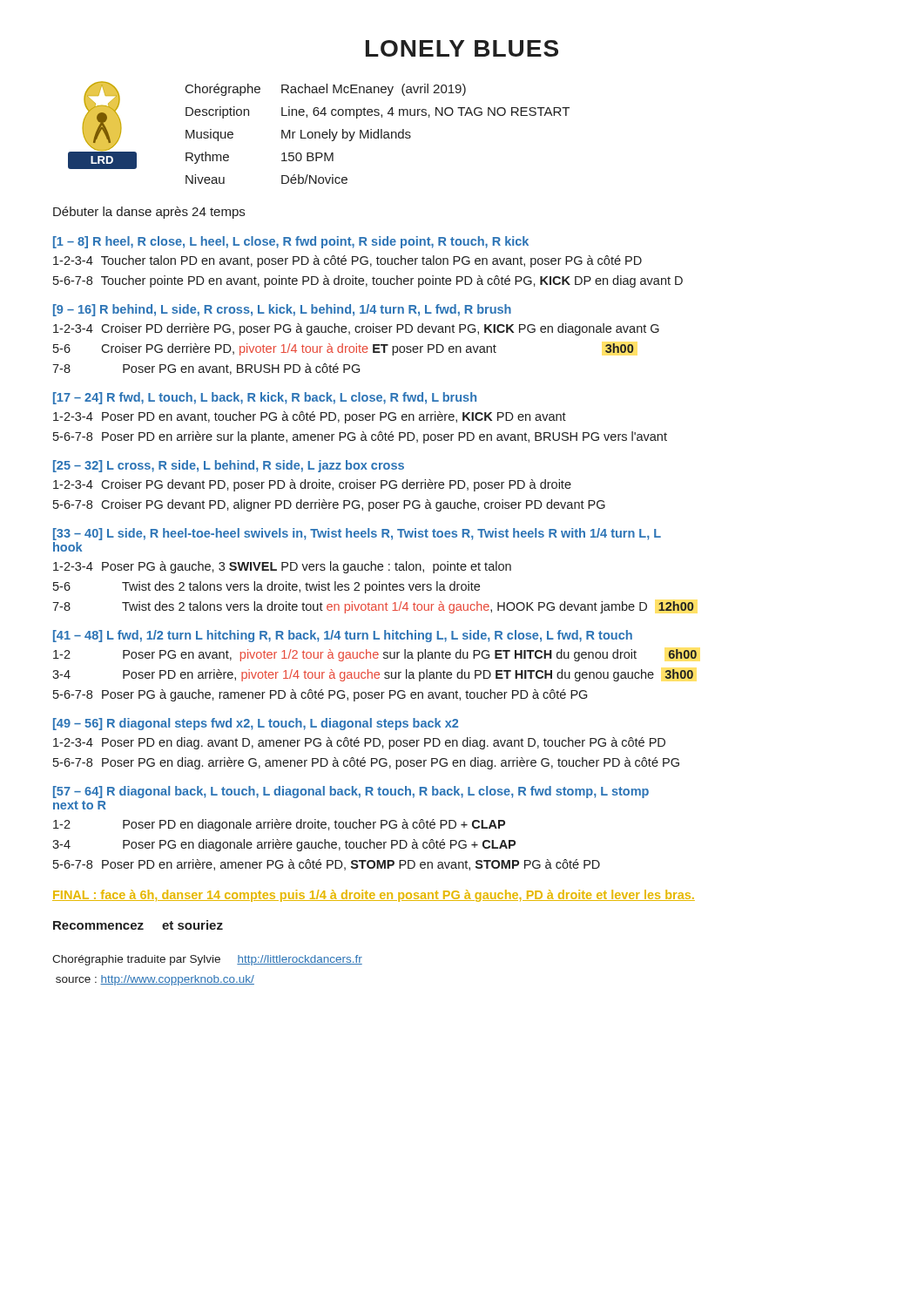Point to the block starting "5-6-7-8 Toucher pointe PD en avant,"

click(368, 281)
